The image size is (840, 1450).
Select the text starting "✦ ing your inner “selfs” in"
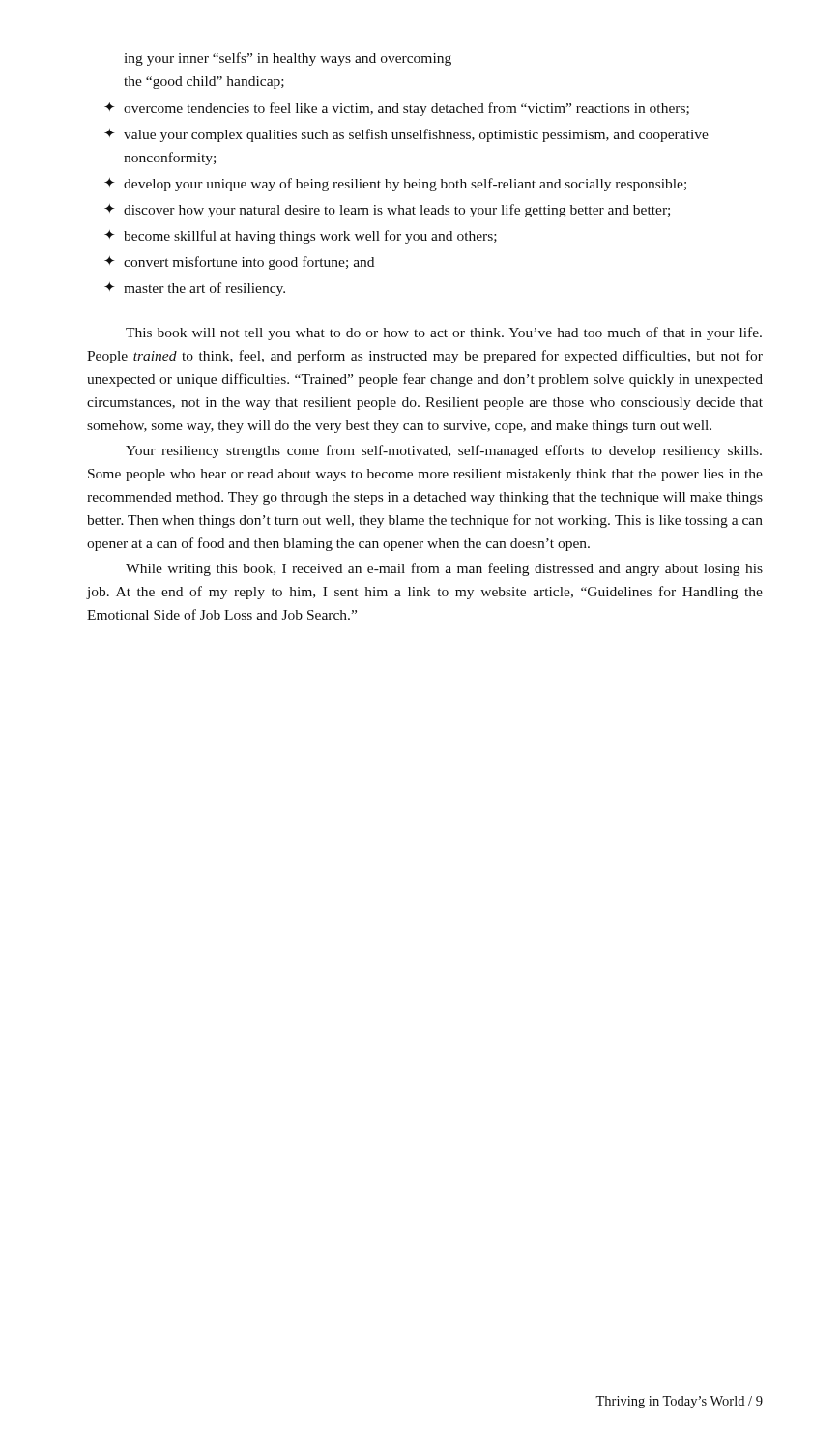pos(425,70)
